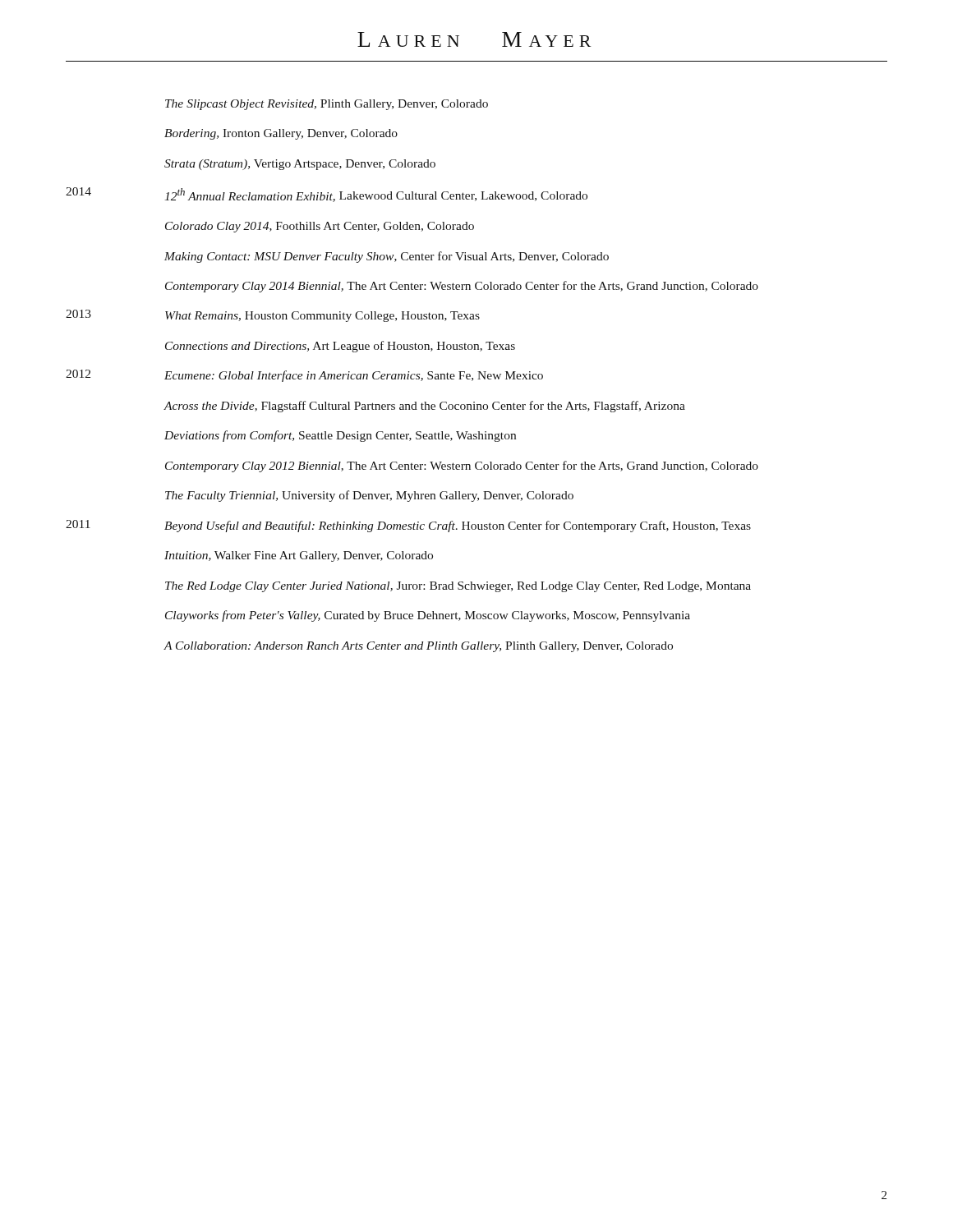Find the block on this page that starts "The Faculty Triennial, University of"
953x1232 pixels.
tap(476, 496)
